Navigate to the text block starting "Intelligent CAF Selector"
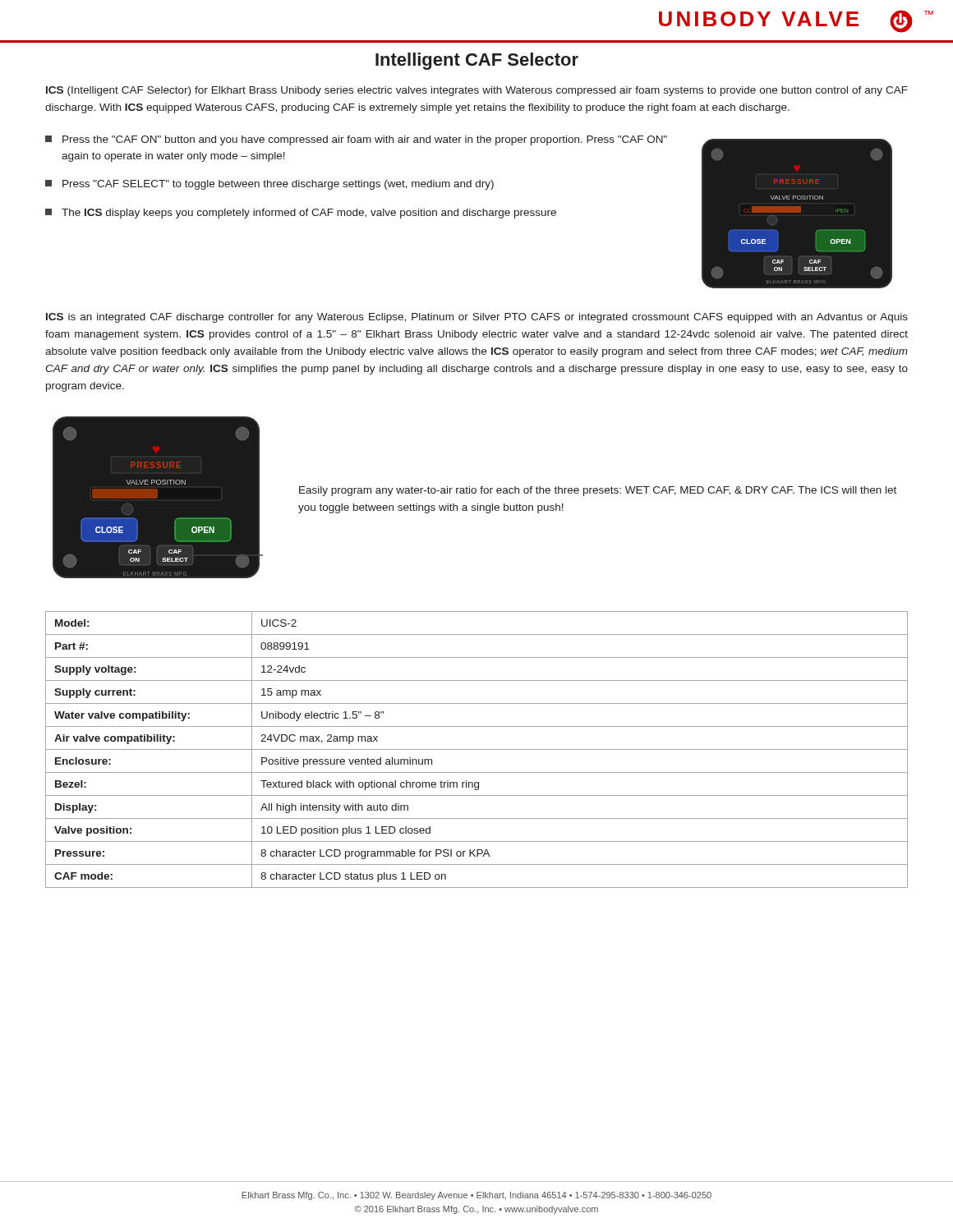The height and width of the screenshot is (1232, 953). [x=476, y=60]
